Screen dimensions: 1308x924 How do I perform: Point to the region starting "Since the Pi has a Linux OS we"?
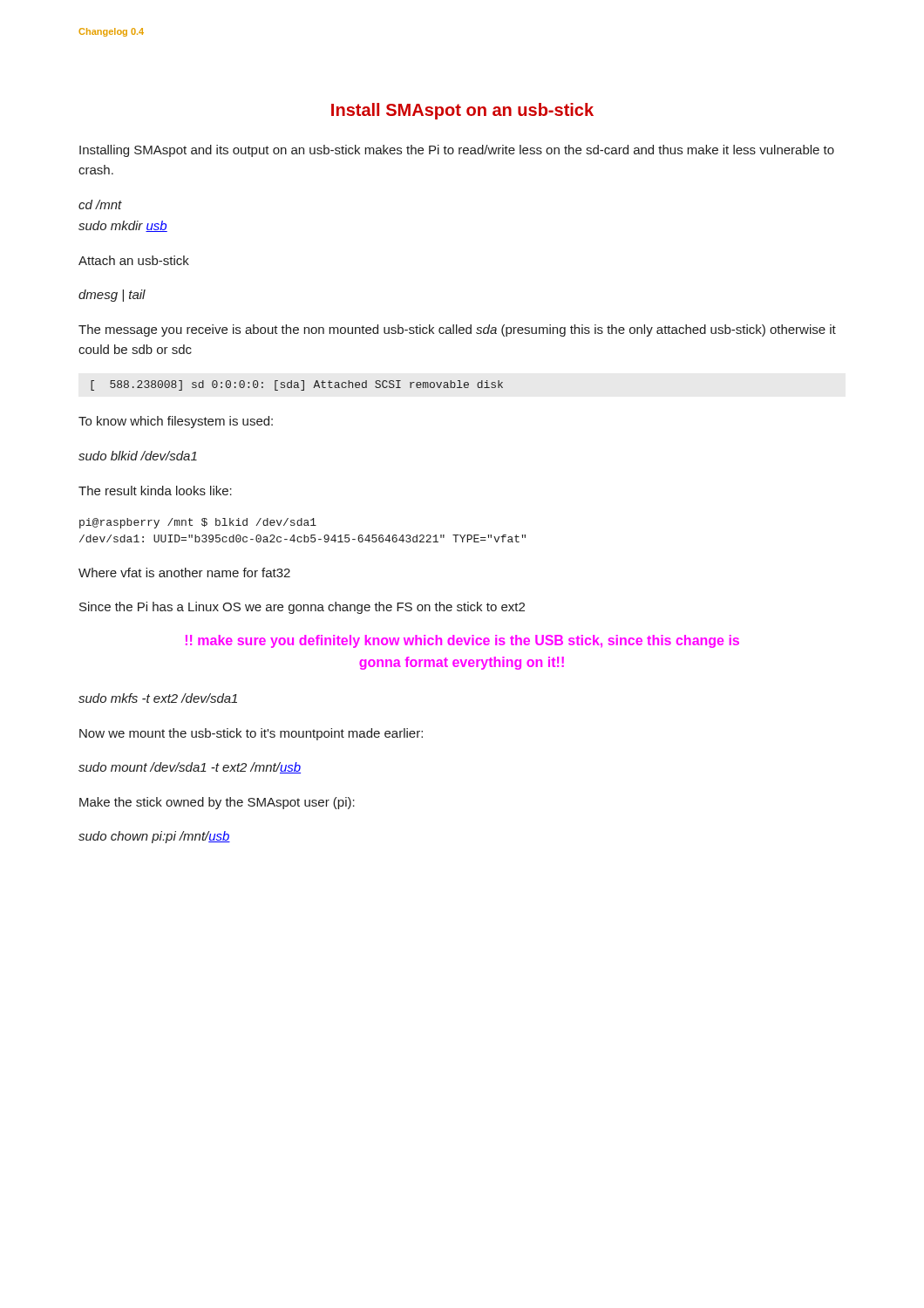pyautogui.click(x=302, y=606)
